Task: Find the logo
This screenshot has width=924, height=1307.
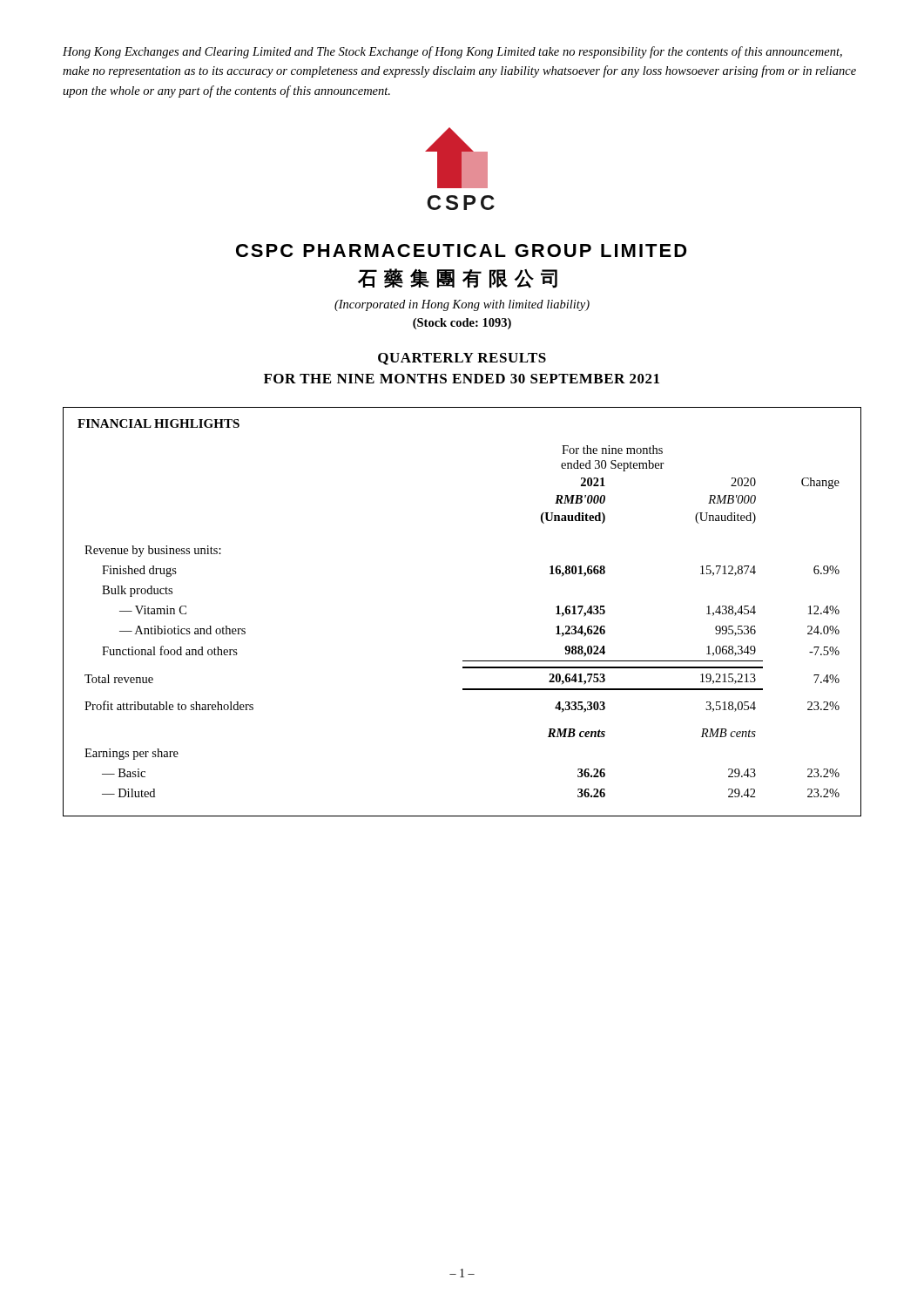Action: (x=462, y=177)
